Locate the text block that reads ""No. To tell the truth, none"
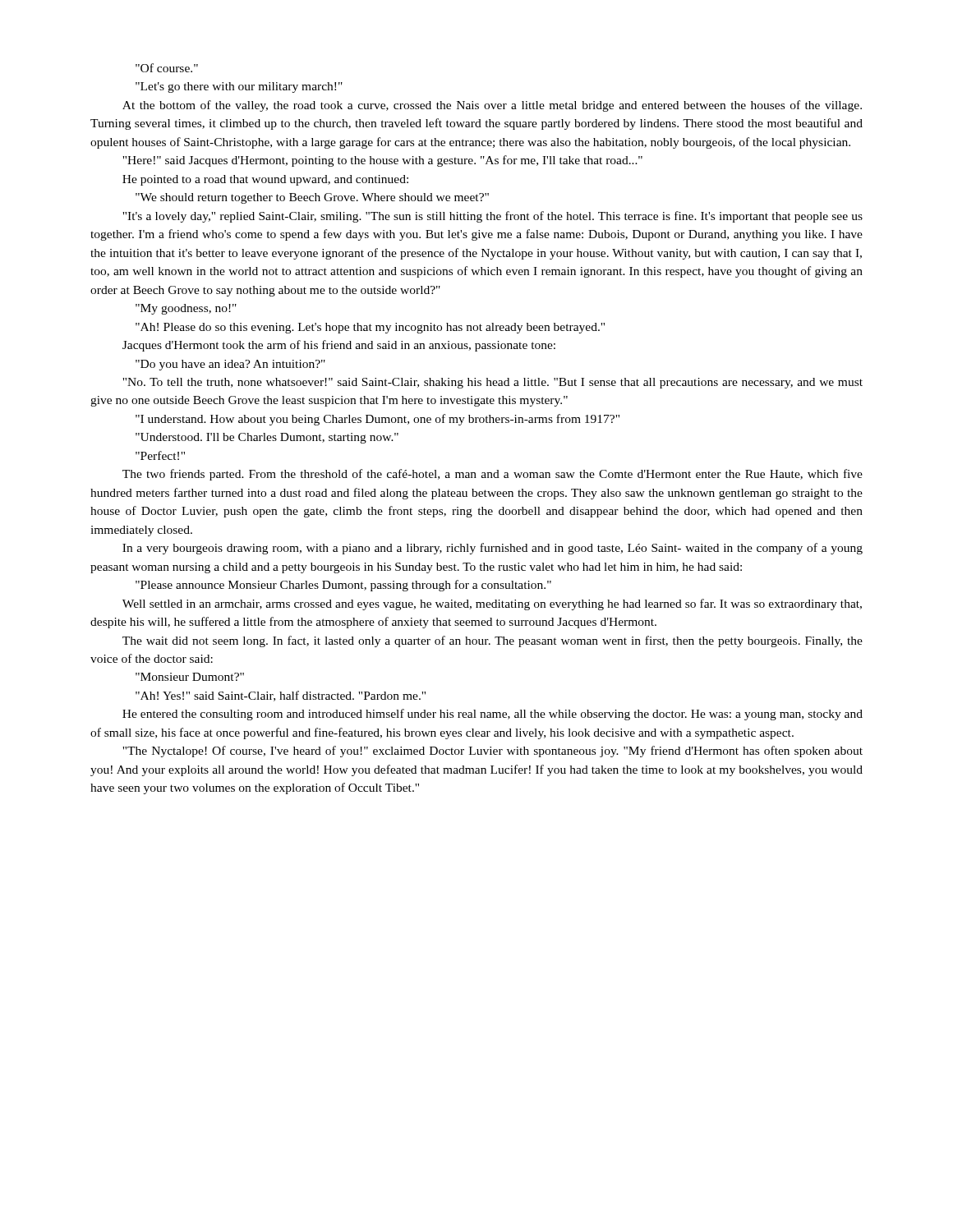The image size is (953, 1232). coord(476,391)
